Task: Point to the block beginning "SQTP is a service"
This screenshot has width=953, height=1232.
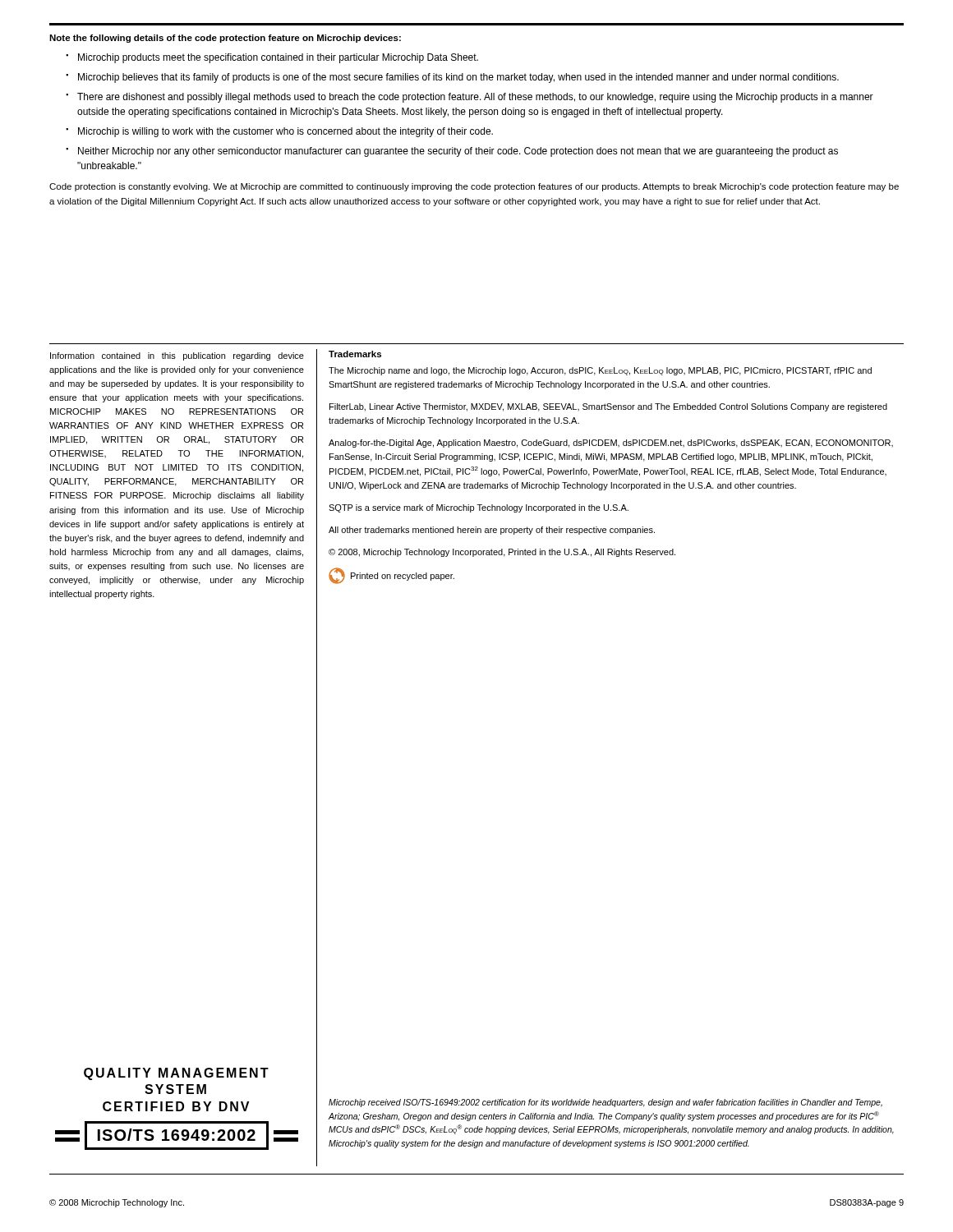Action: [x=479, y=508]
